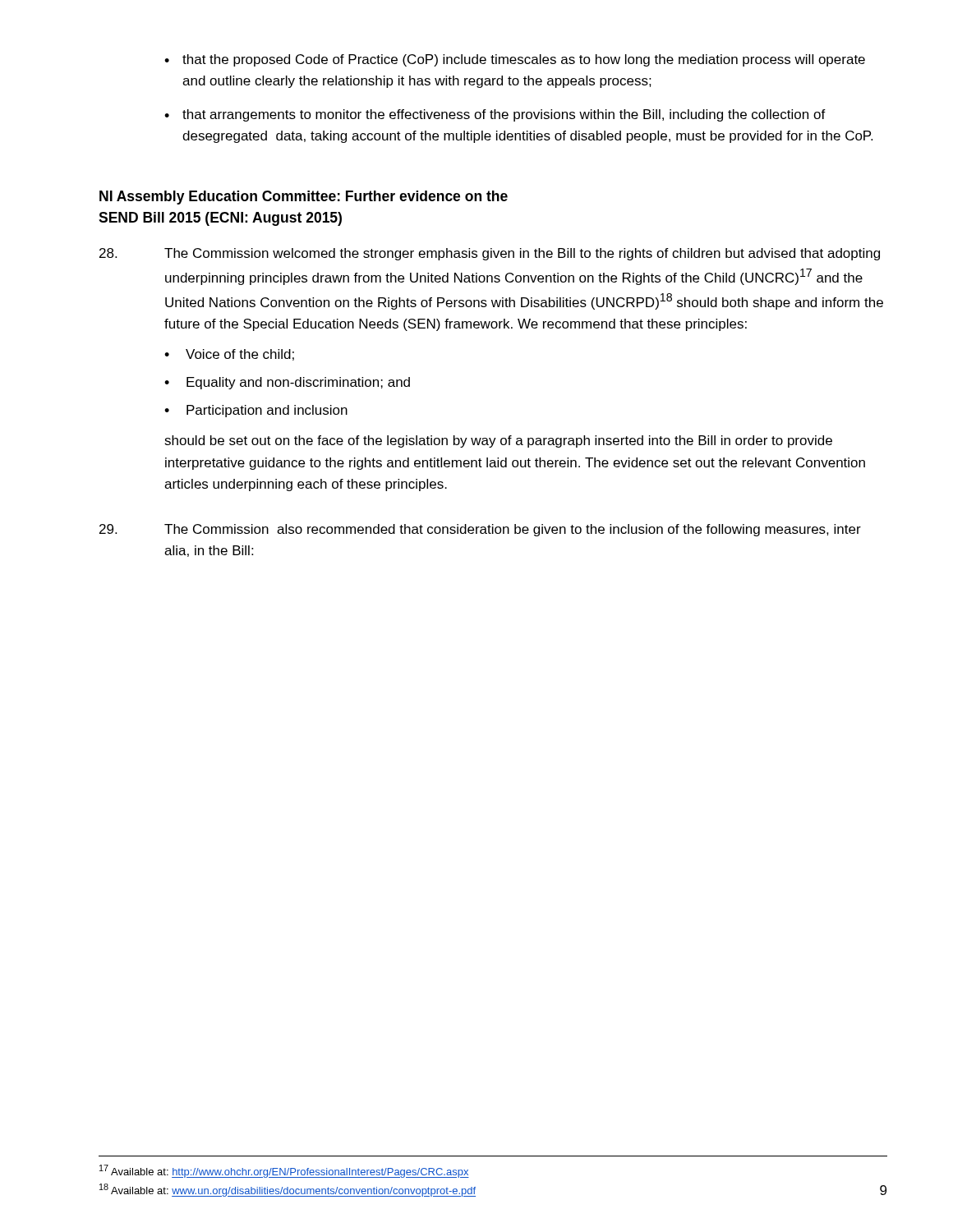Find the list item that says "•Voice of the child;"

coord(230,355)
